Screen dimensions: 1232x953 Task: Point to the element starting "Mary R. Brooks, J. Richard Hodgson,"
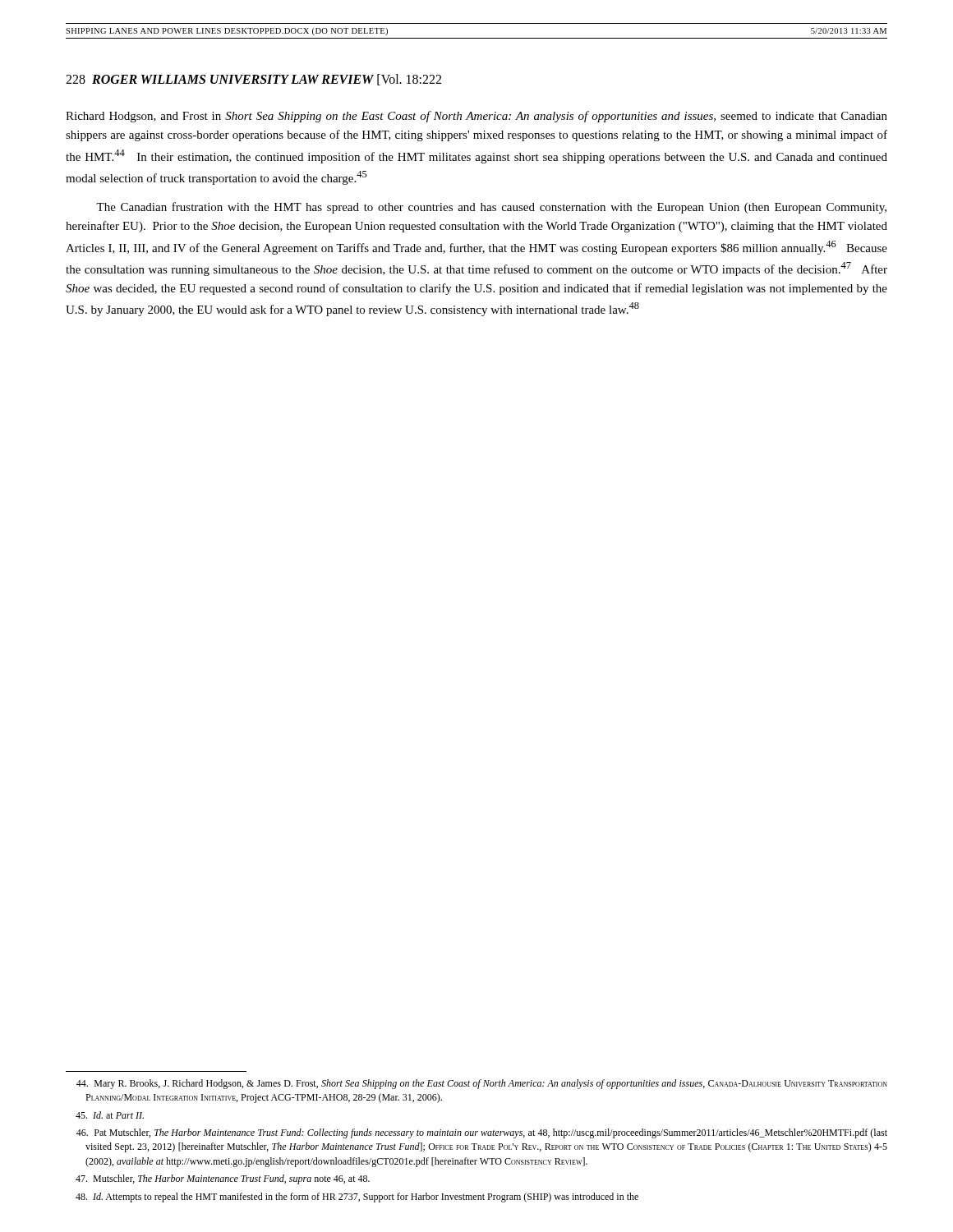(x=476, y=1090)
